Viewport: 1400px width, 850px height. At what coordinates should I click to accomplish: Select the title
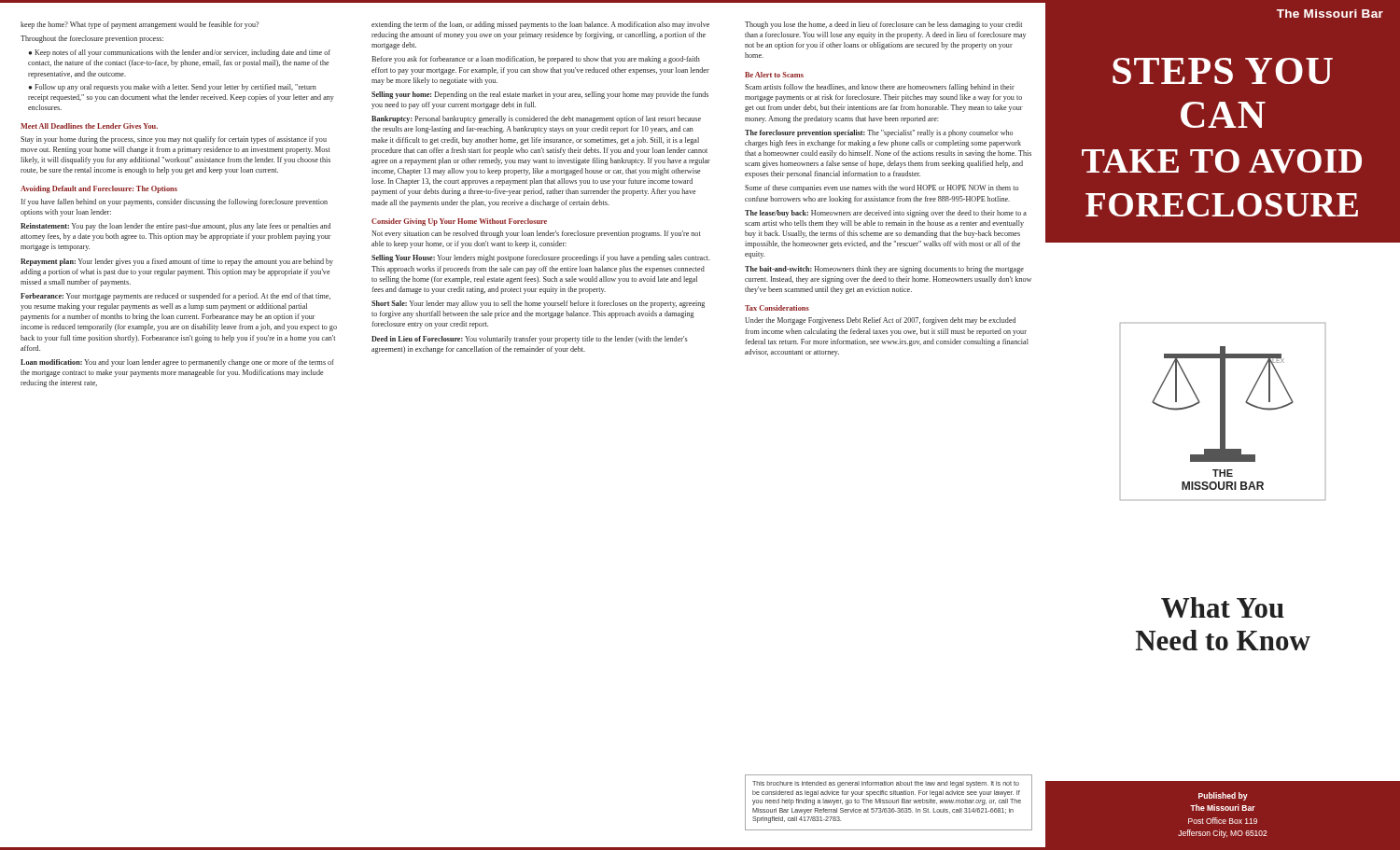[x=1223, y=137]
